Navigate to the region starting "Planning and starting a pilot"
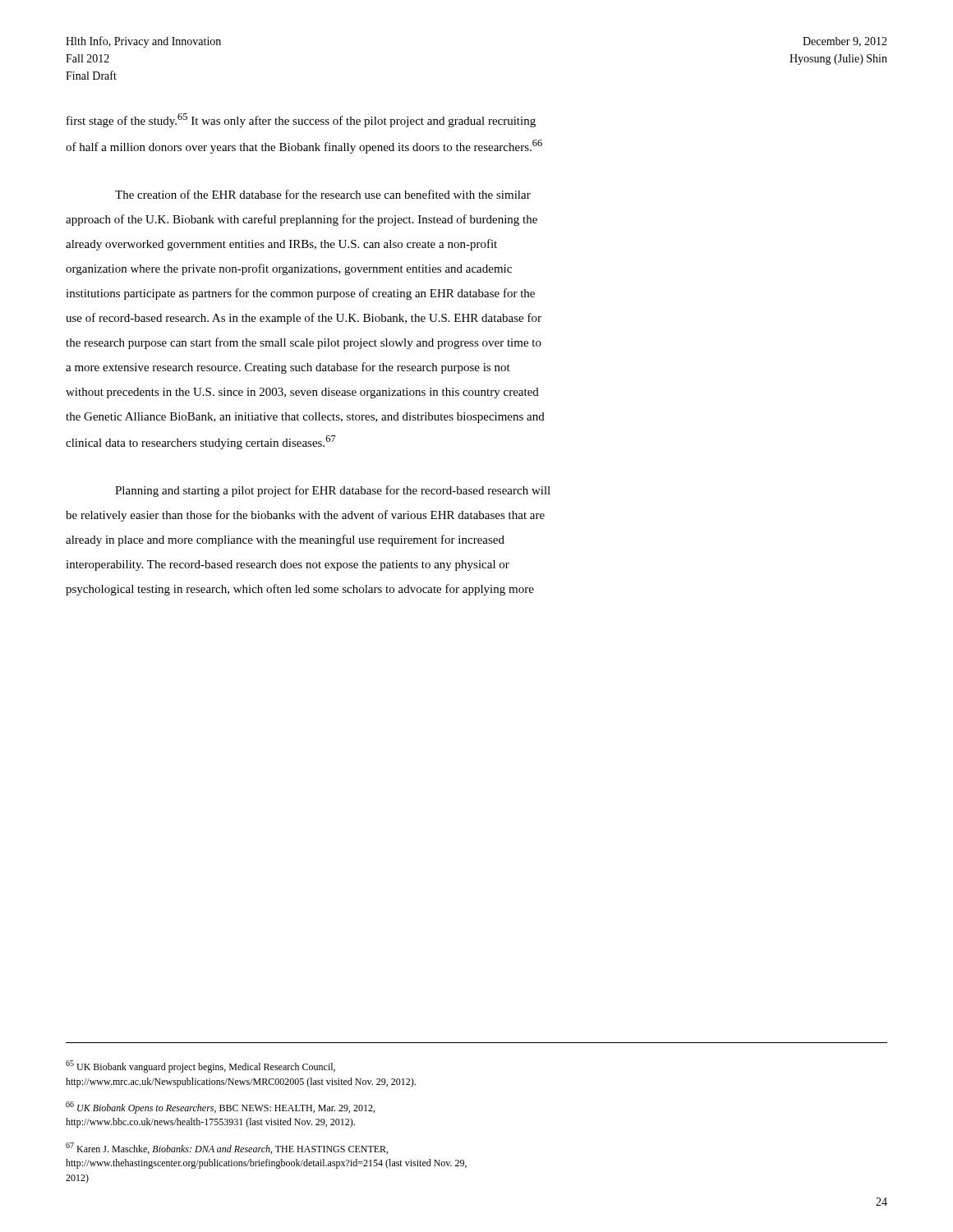The width and height of the screenshot is (953, 1232). click(476, 540)
